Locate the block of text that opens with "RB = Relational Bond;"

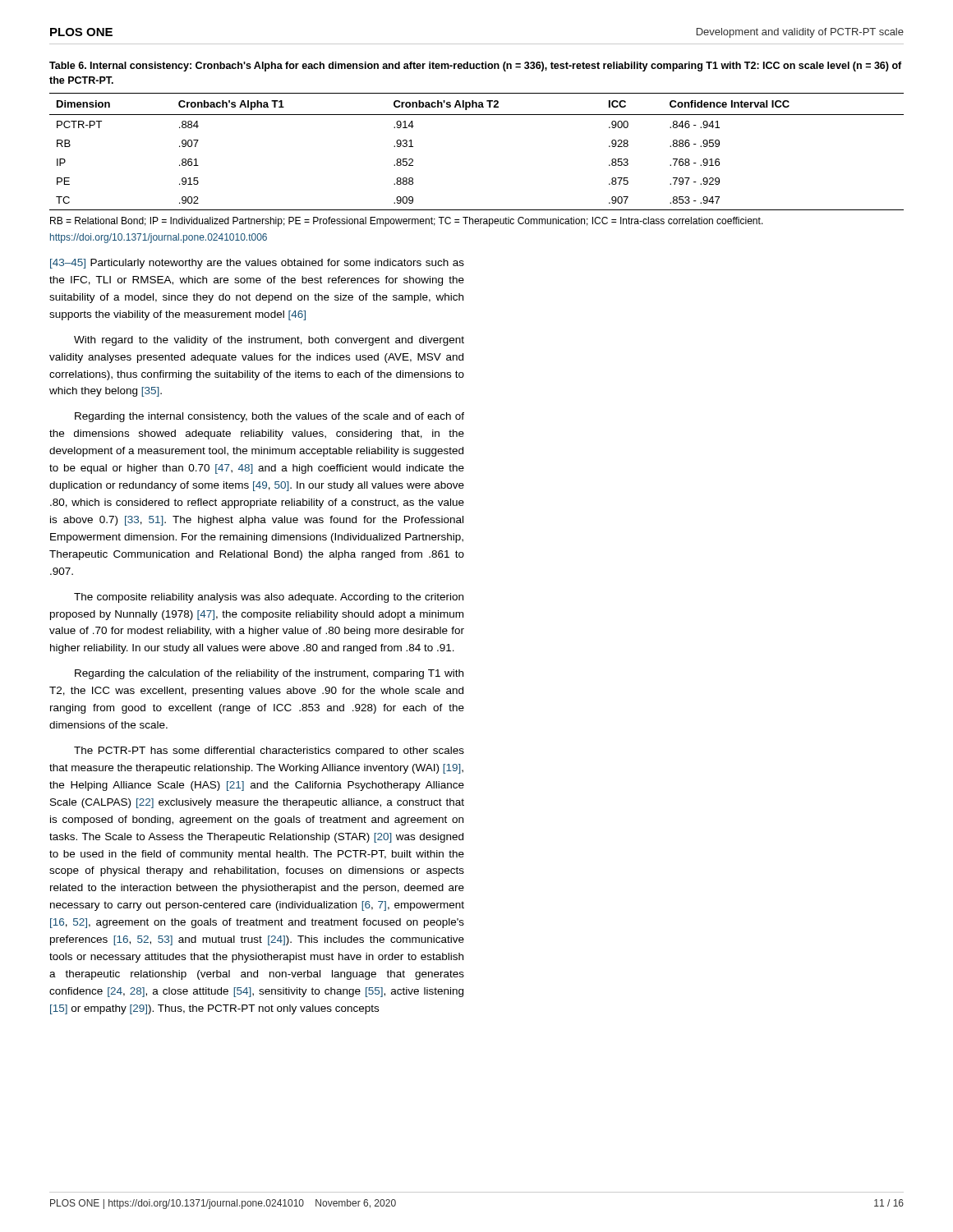pos(406,221)
